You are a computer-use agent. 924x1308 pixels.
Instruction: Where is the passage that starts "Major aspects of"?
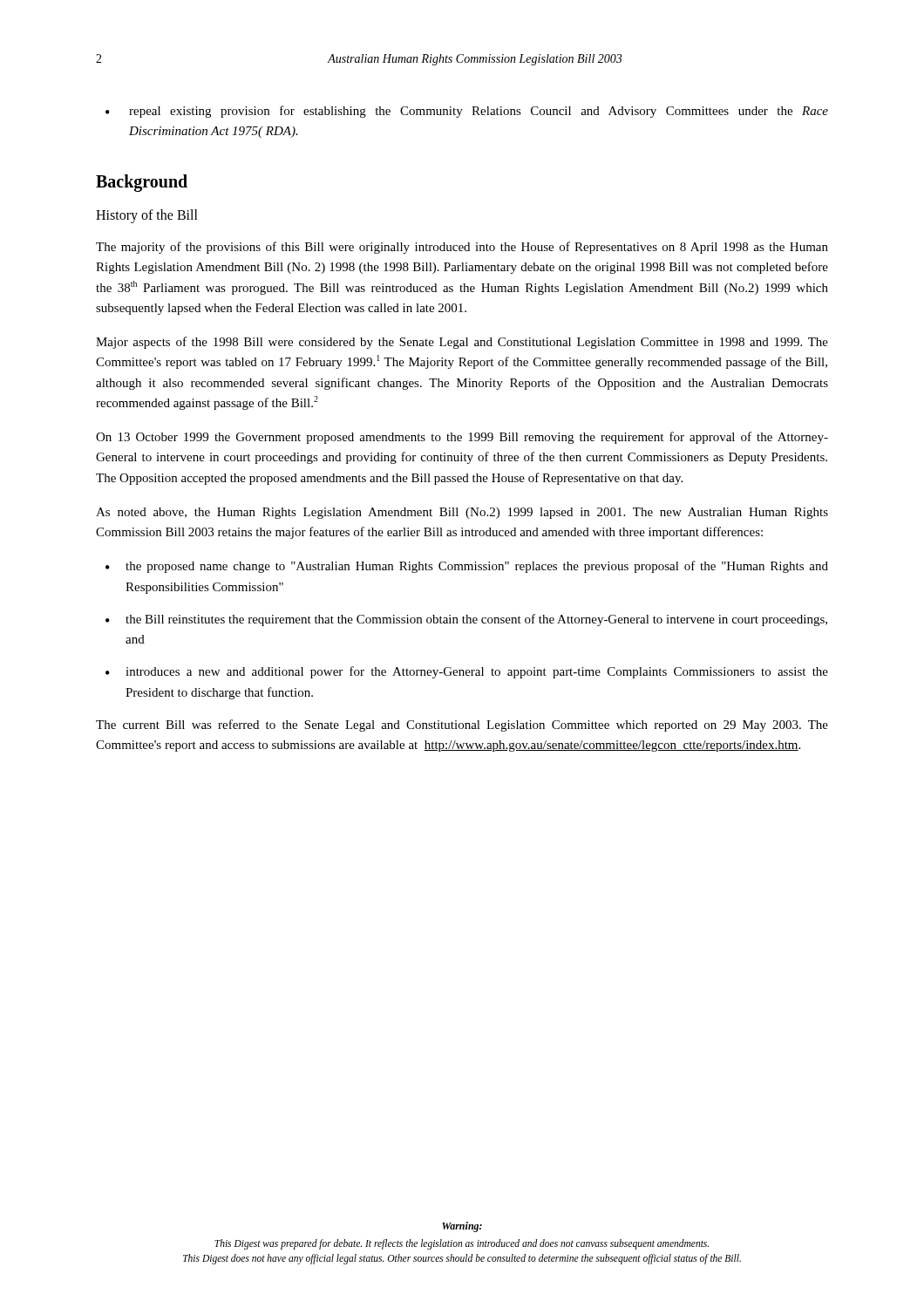(462, 372)
